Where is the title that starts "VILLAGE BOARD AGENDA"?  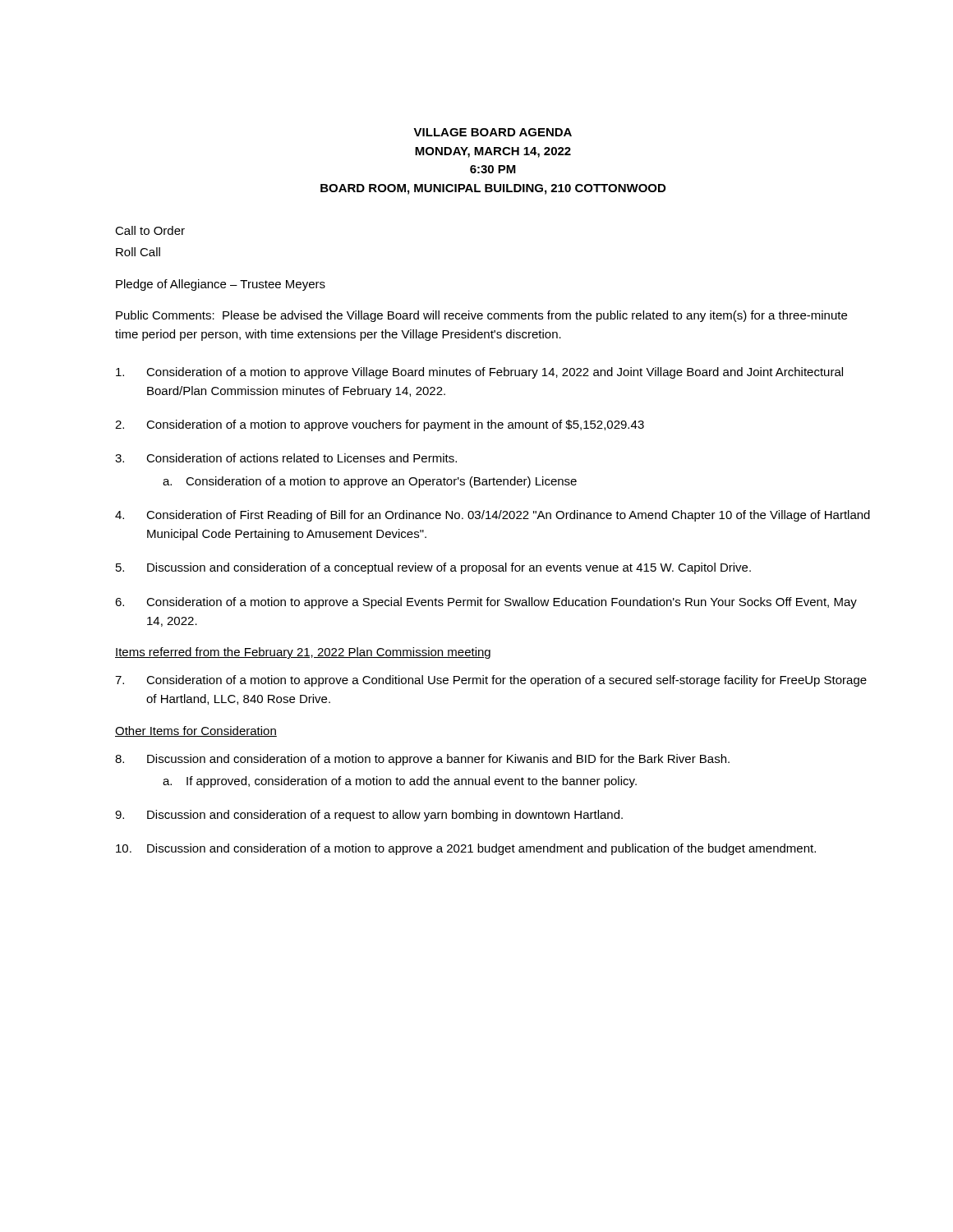pyautogui.click(x=493, y=160)
